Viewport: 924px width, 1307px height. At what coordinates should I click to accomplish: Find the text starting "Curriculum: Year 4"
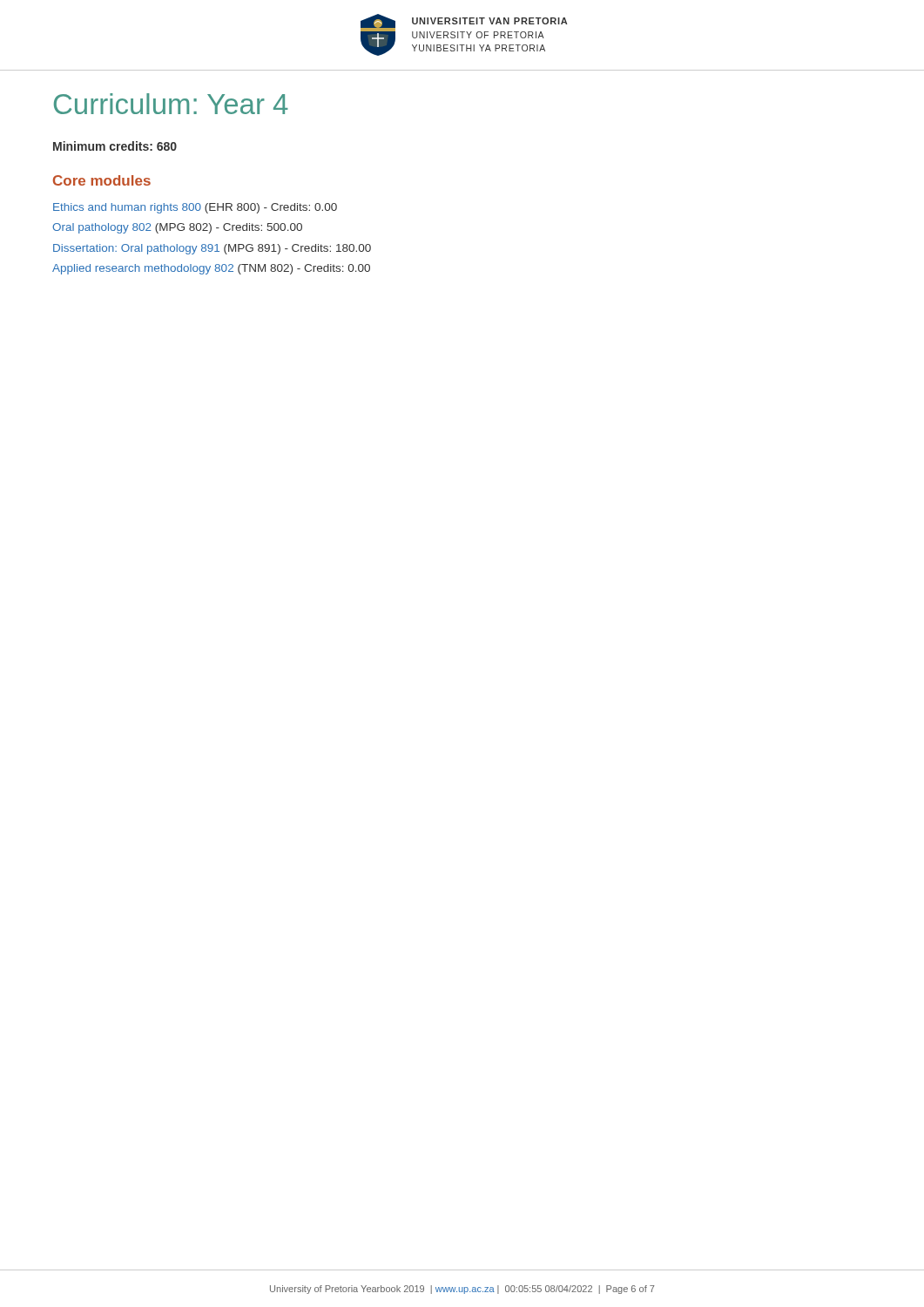170,104
